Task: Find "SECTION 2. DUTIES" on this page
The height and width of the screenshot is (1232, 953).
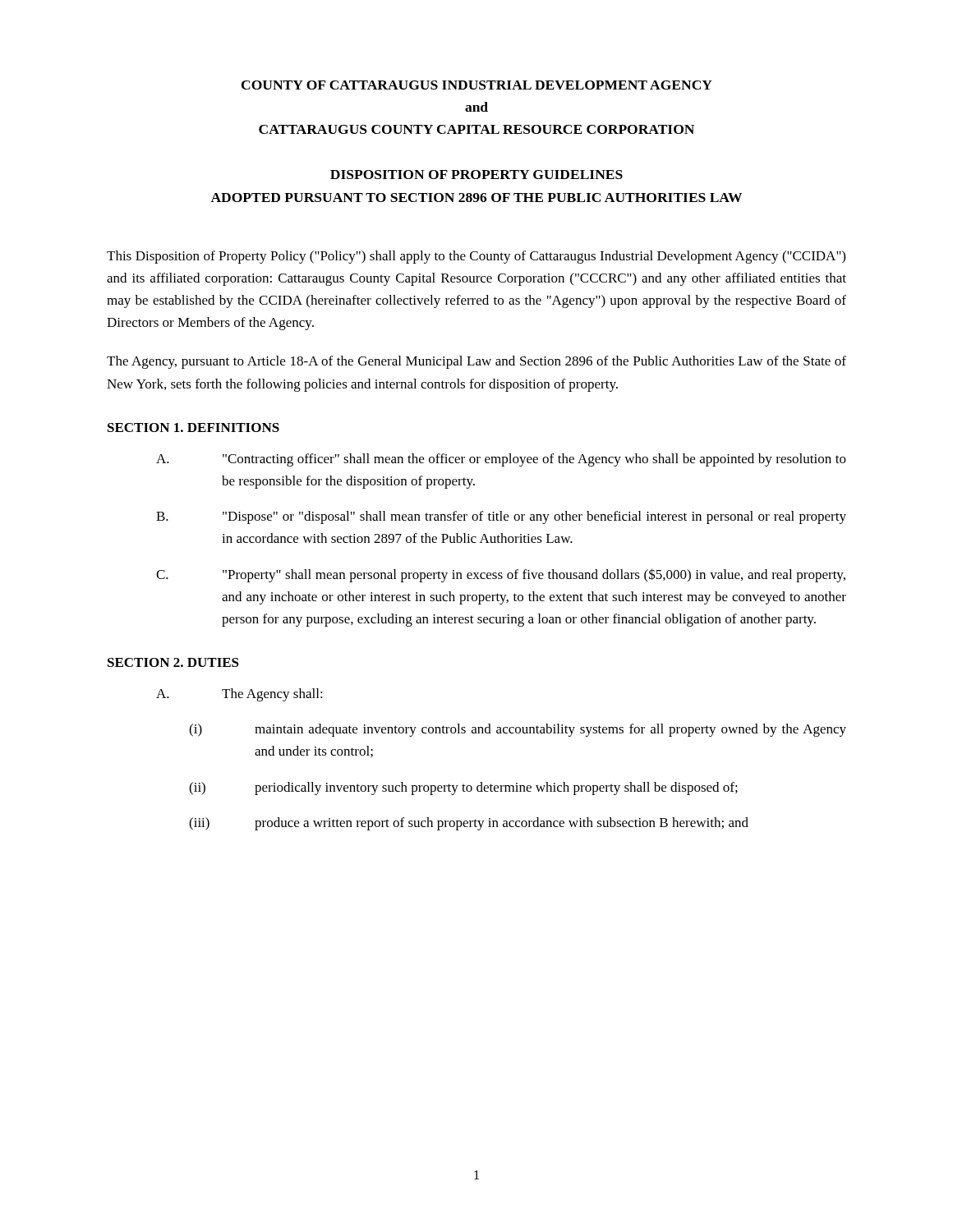Action: coord(173,662)
